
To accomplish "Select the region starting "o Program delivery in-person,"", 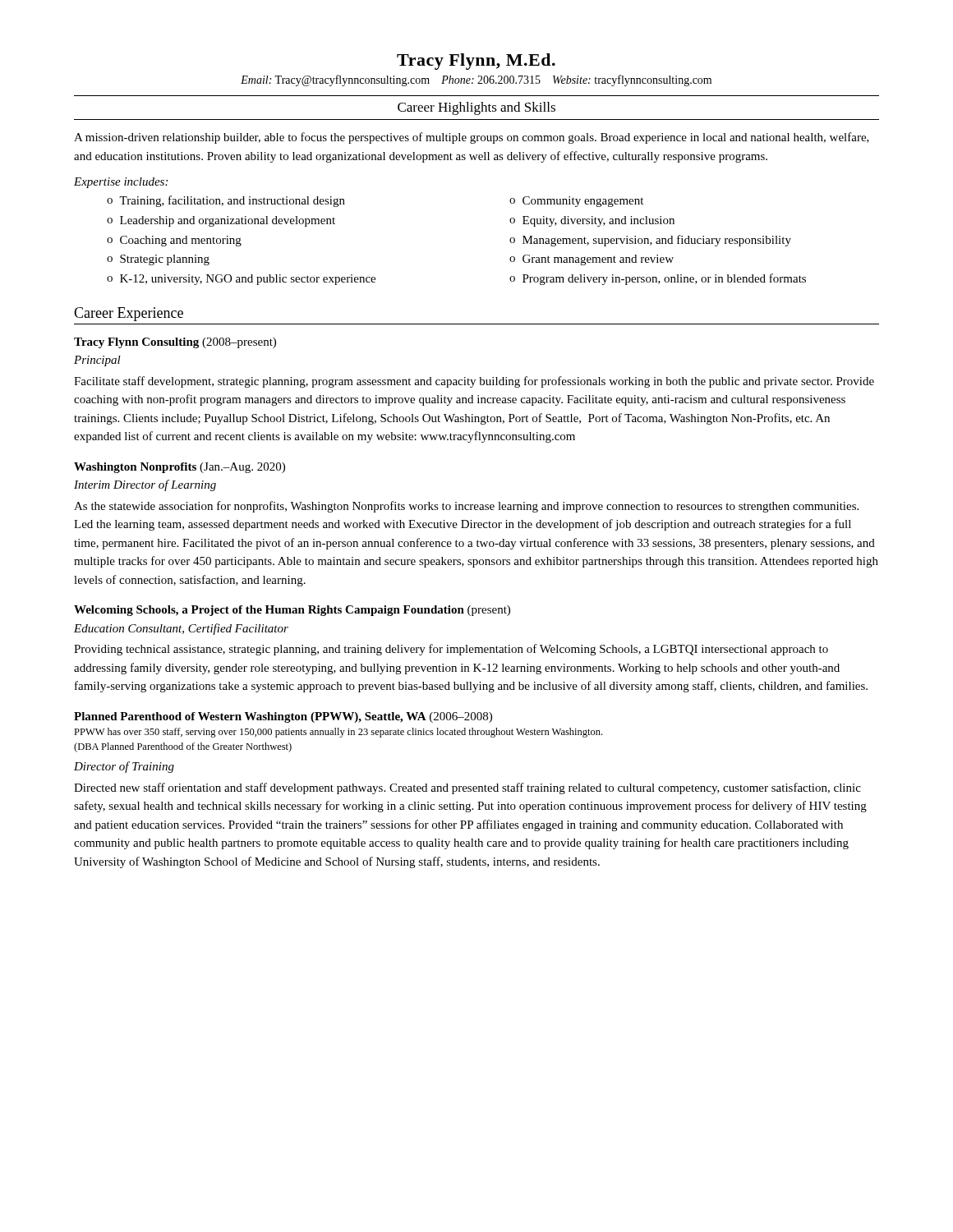I will tap(658, 279).
